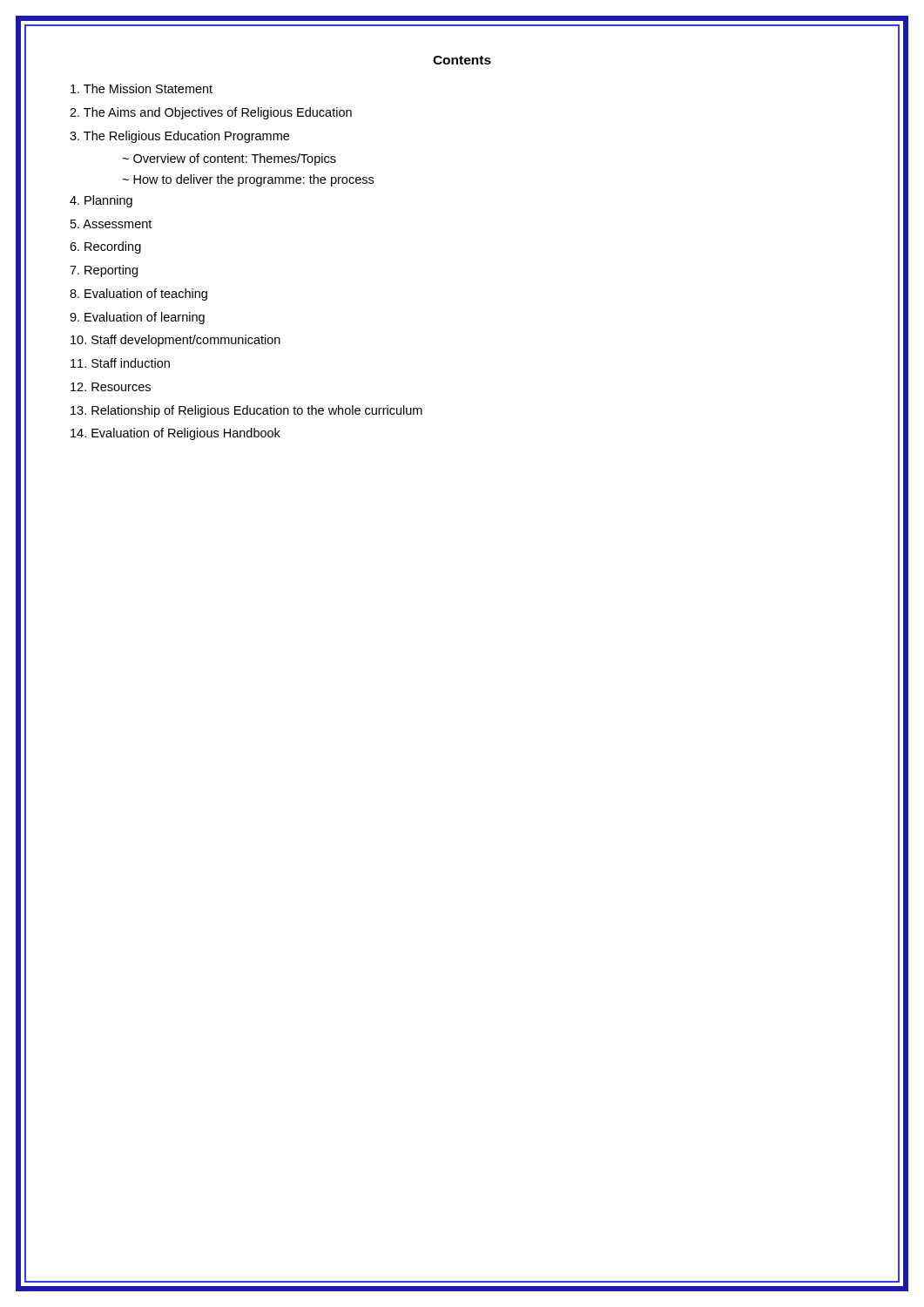The image size is (924, 1307).
Task: Click where it says "14. Evaluation of Religious Handbook"
Action: pos(175,433)
